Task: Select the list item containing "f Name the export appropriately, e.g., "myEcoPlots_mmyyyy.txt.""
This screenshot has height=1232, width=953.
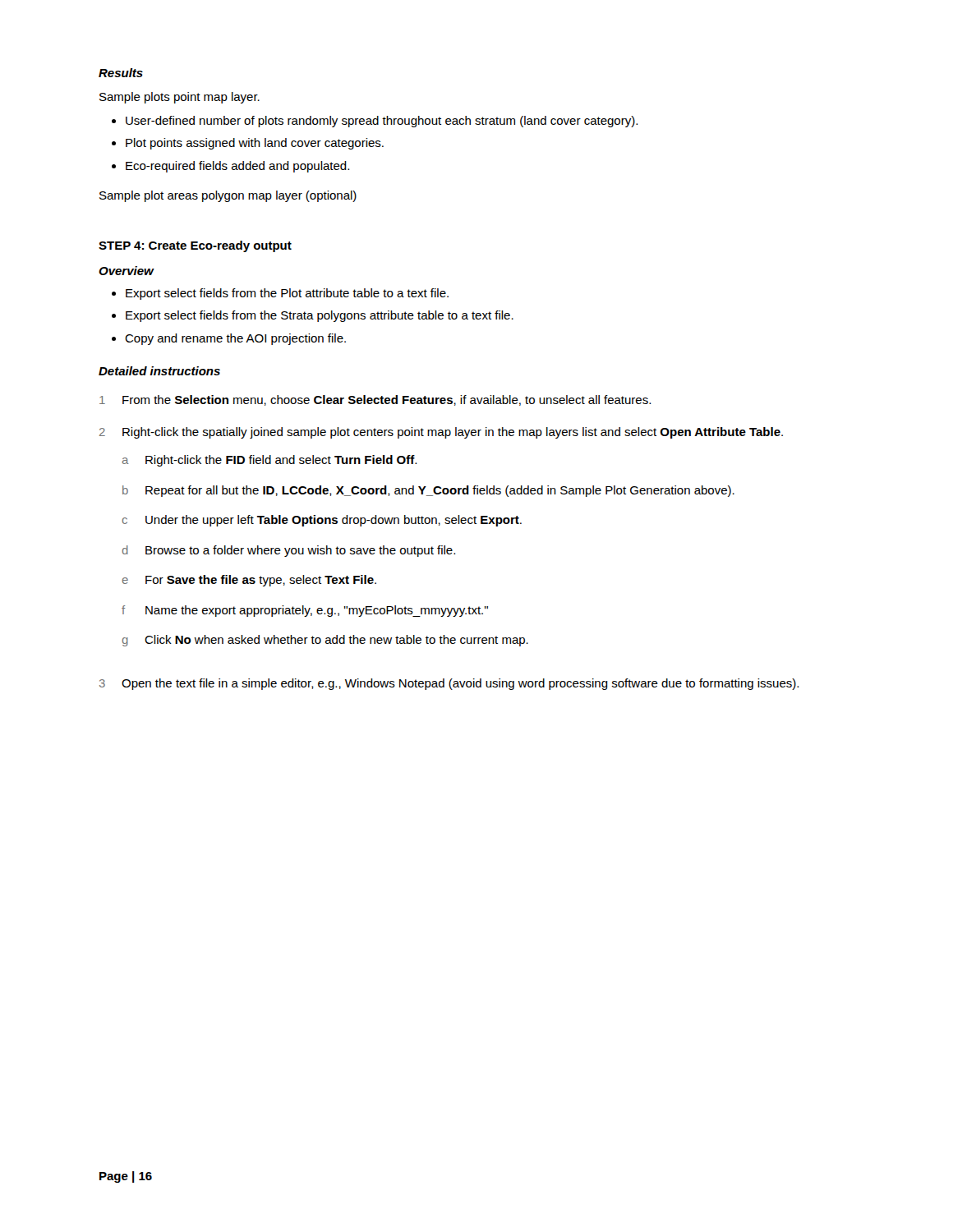Action: click(488, 610)
